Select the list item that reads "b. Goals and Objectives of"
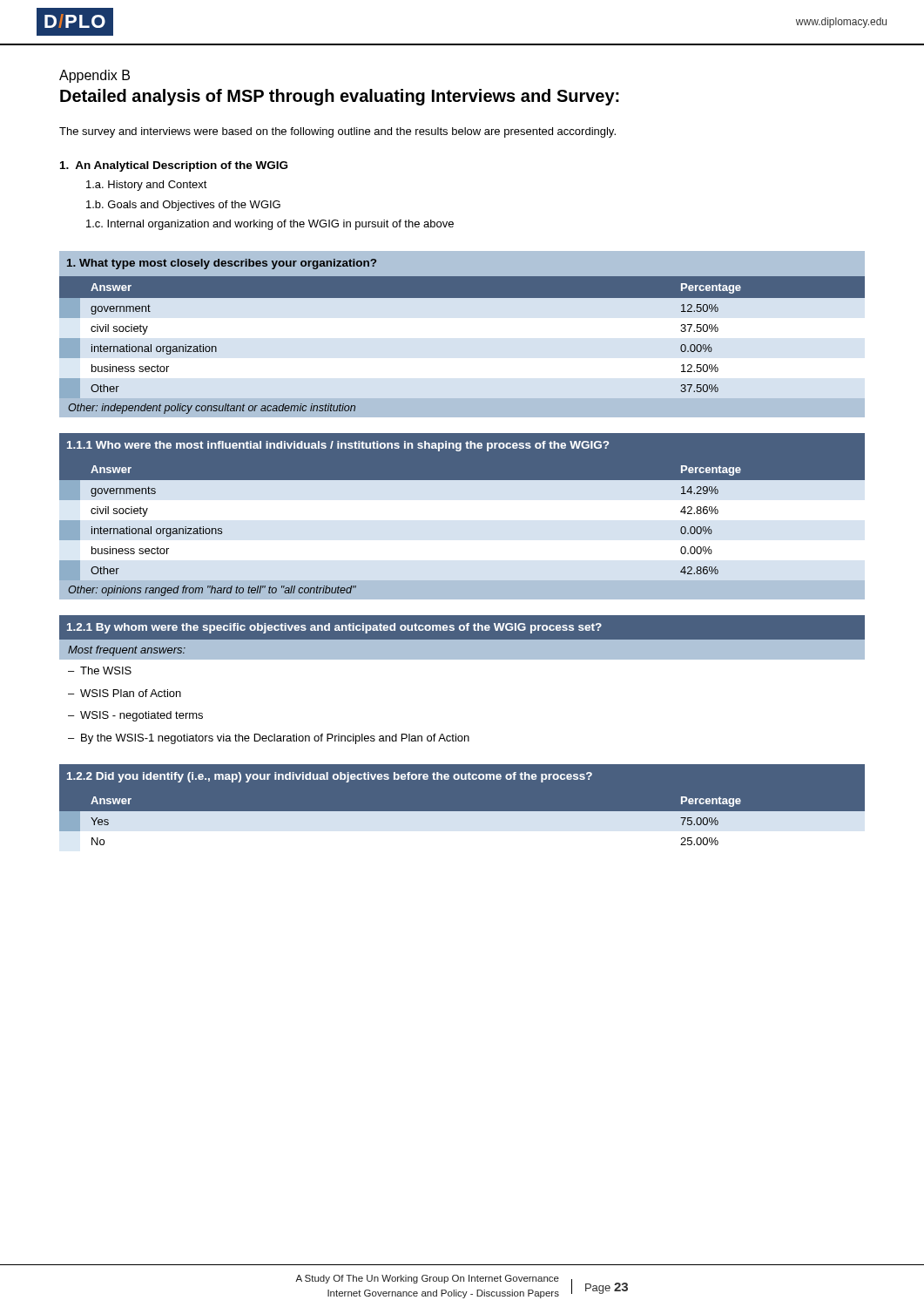The width and height of the screenshot is (924, 1307). tap(183, 204)
